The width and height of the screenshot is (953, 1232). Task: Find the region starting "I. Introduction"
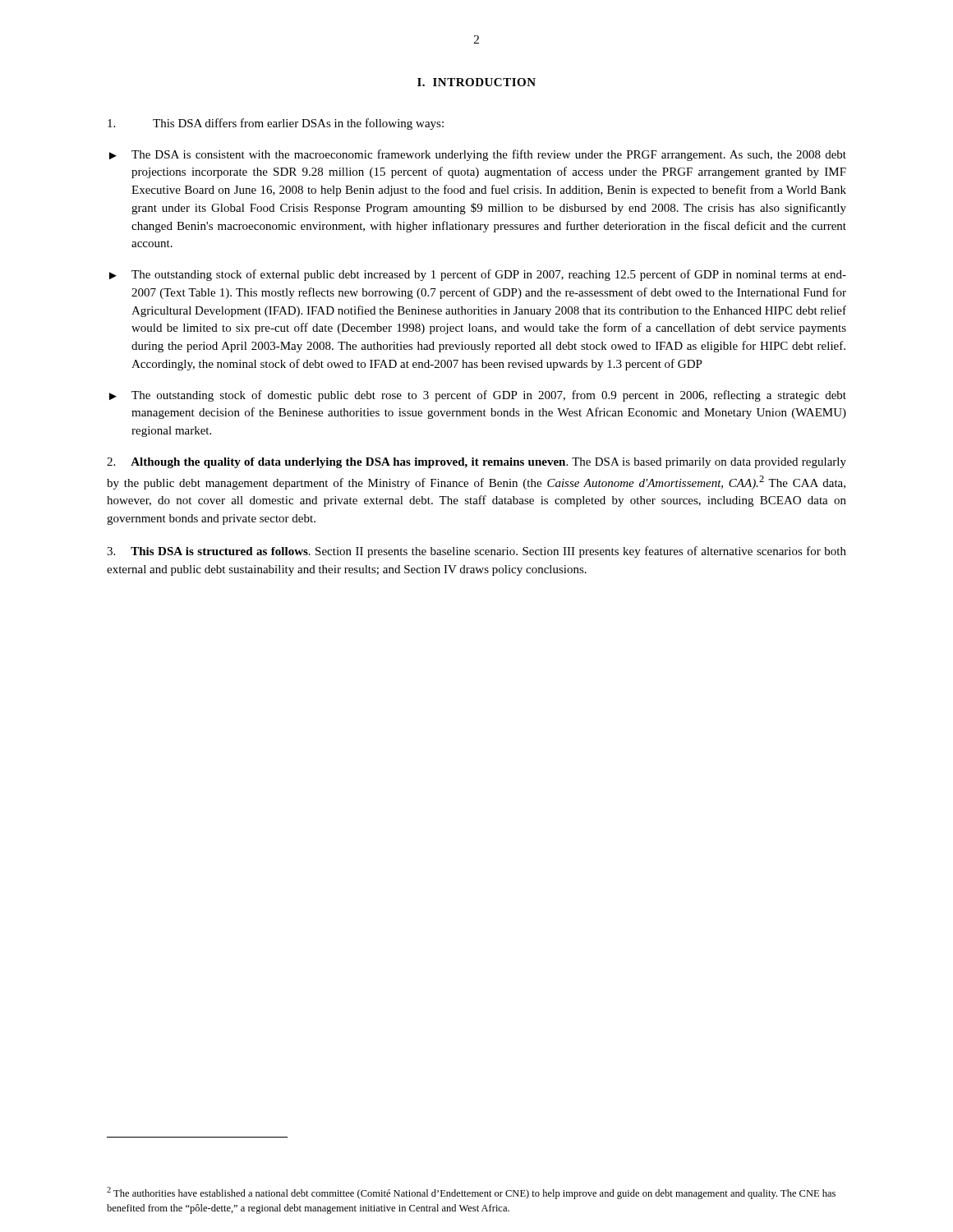[x=476, y=82]
